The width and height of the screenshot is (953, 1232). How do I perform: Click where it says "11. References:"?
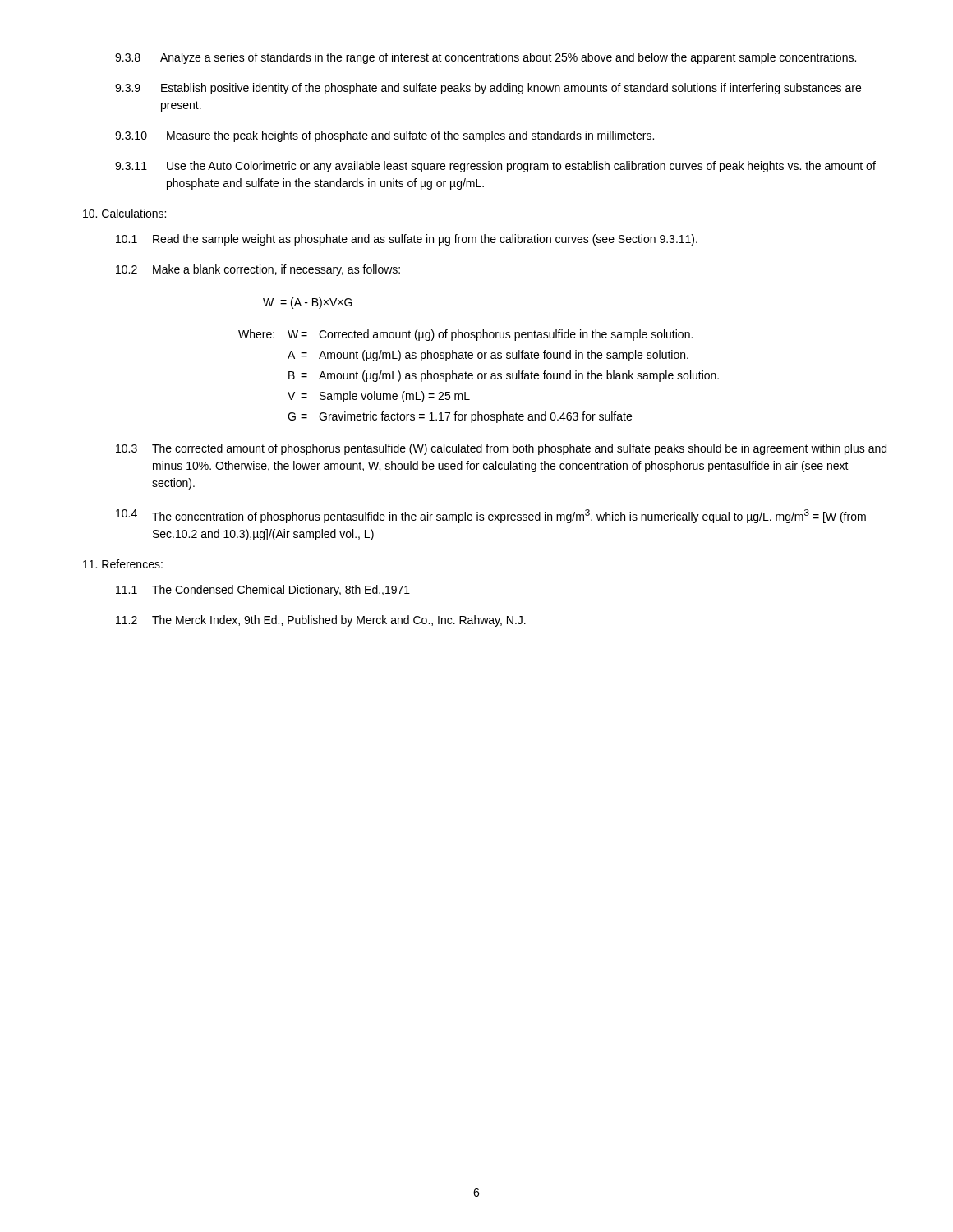[x=123, y=564]
